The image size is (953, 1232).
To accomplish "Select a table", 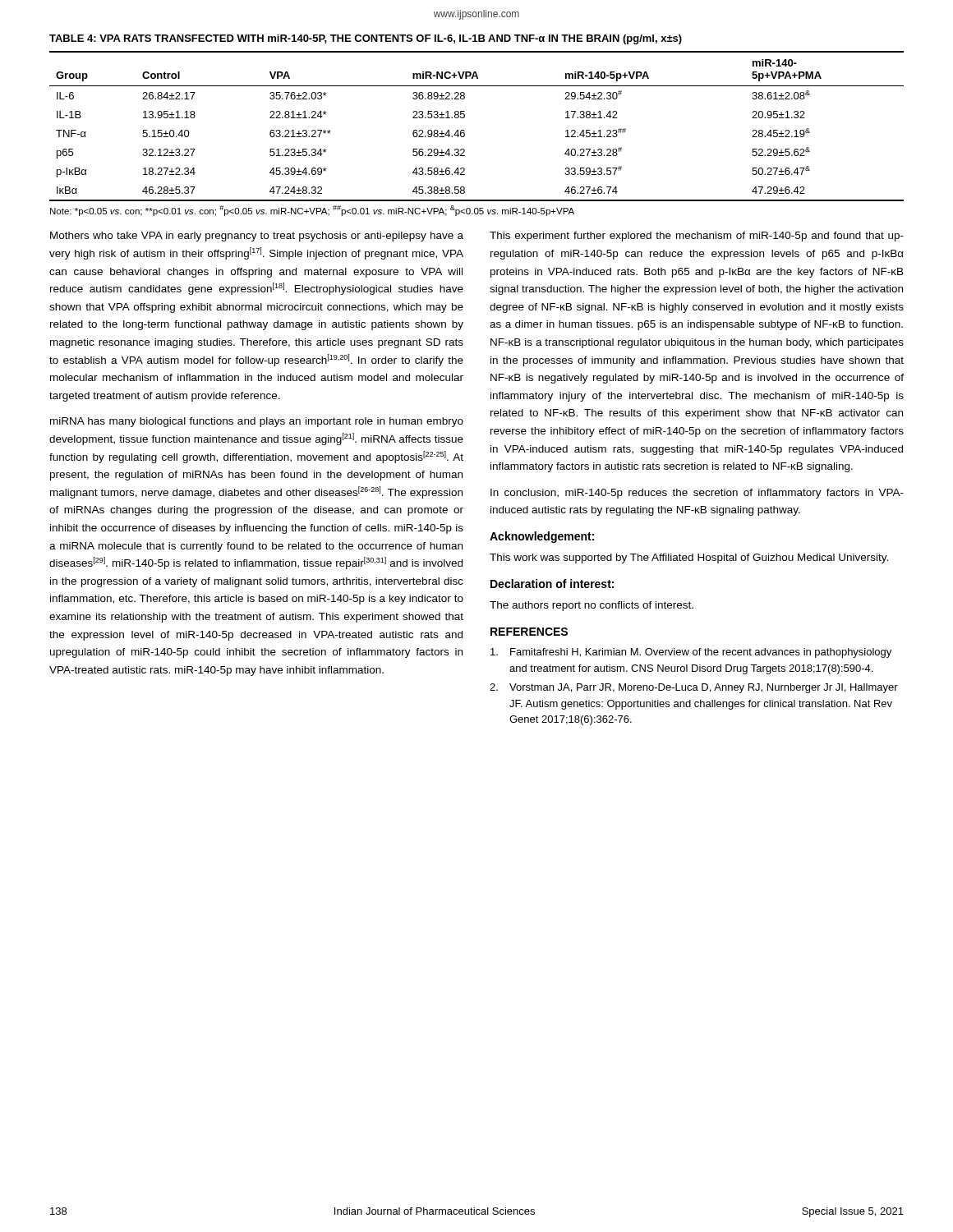I will click(476, 126).
